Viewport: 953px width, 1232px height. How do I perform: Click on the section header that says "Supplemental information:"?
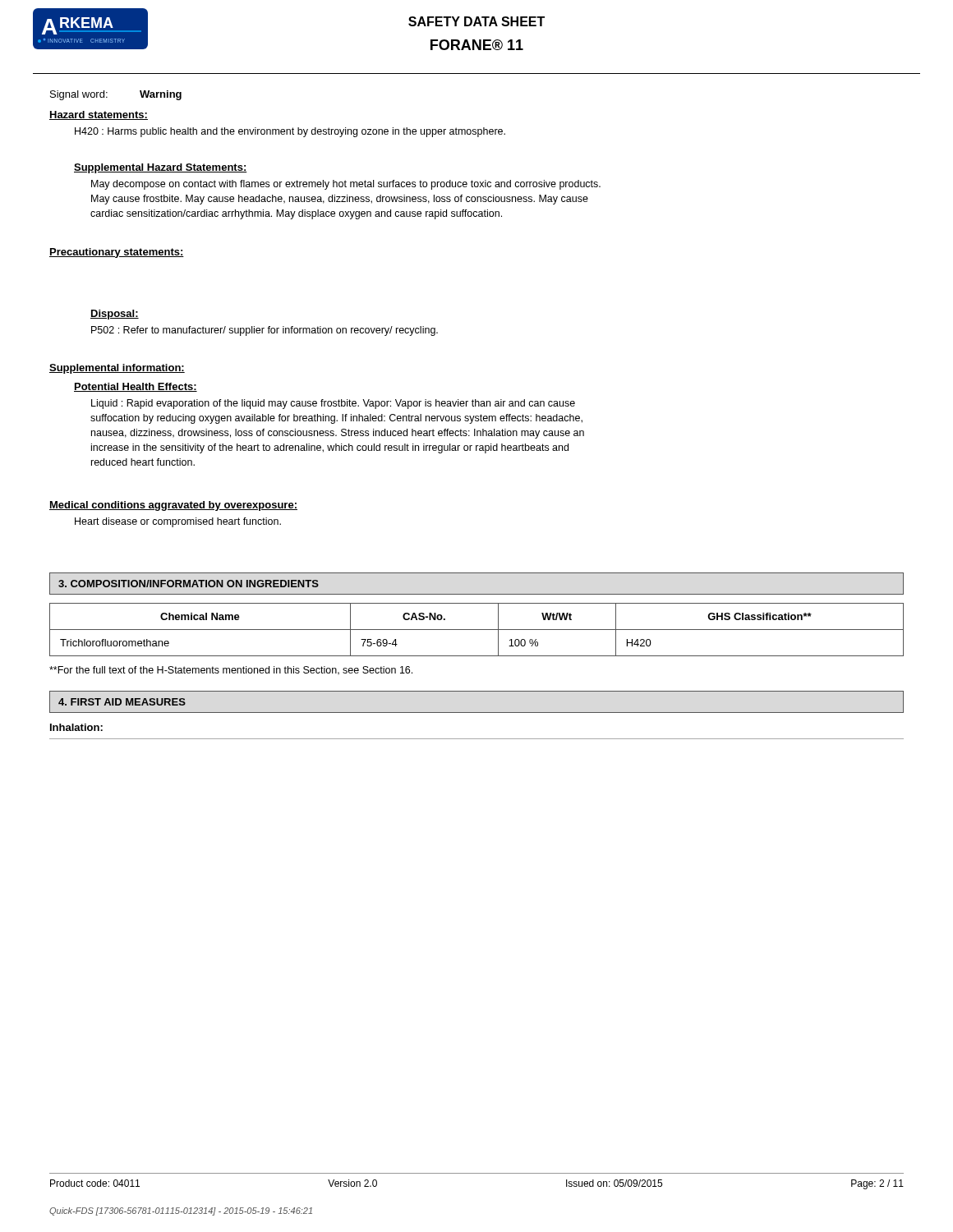pos(117,369)
